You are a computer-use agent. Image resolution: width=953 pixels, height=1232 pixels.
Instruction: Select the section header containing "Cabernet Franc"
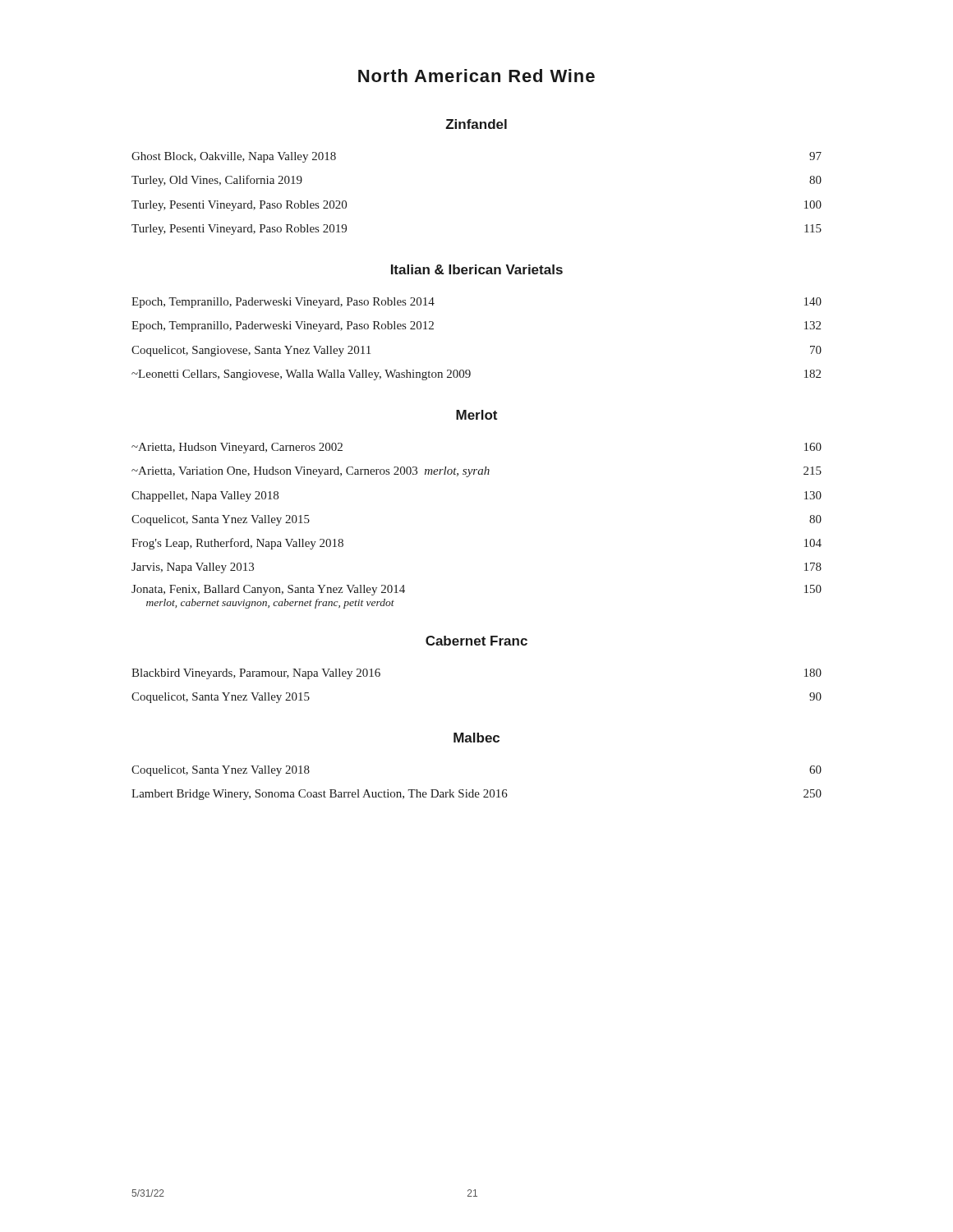pos(476,641)
